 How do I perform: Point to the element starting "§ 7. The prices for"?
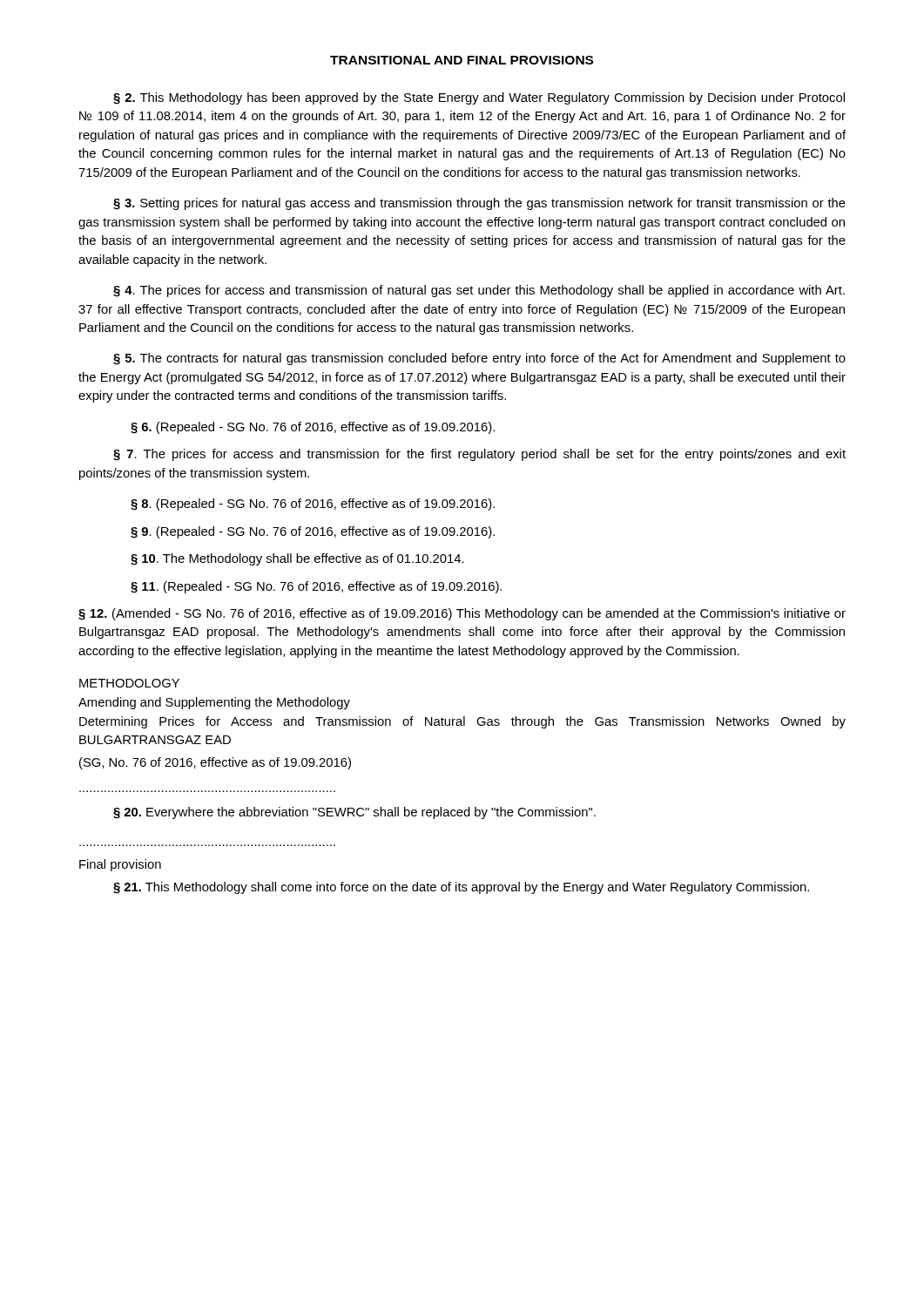462,464
